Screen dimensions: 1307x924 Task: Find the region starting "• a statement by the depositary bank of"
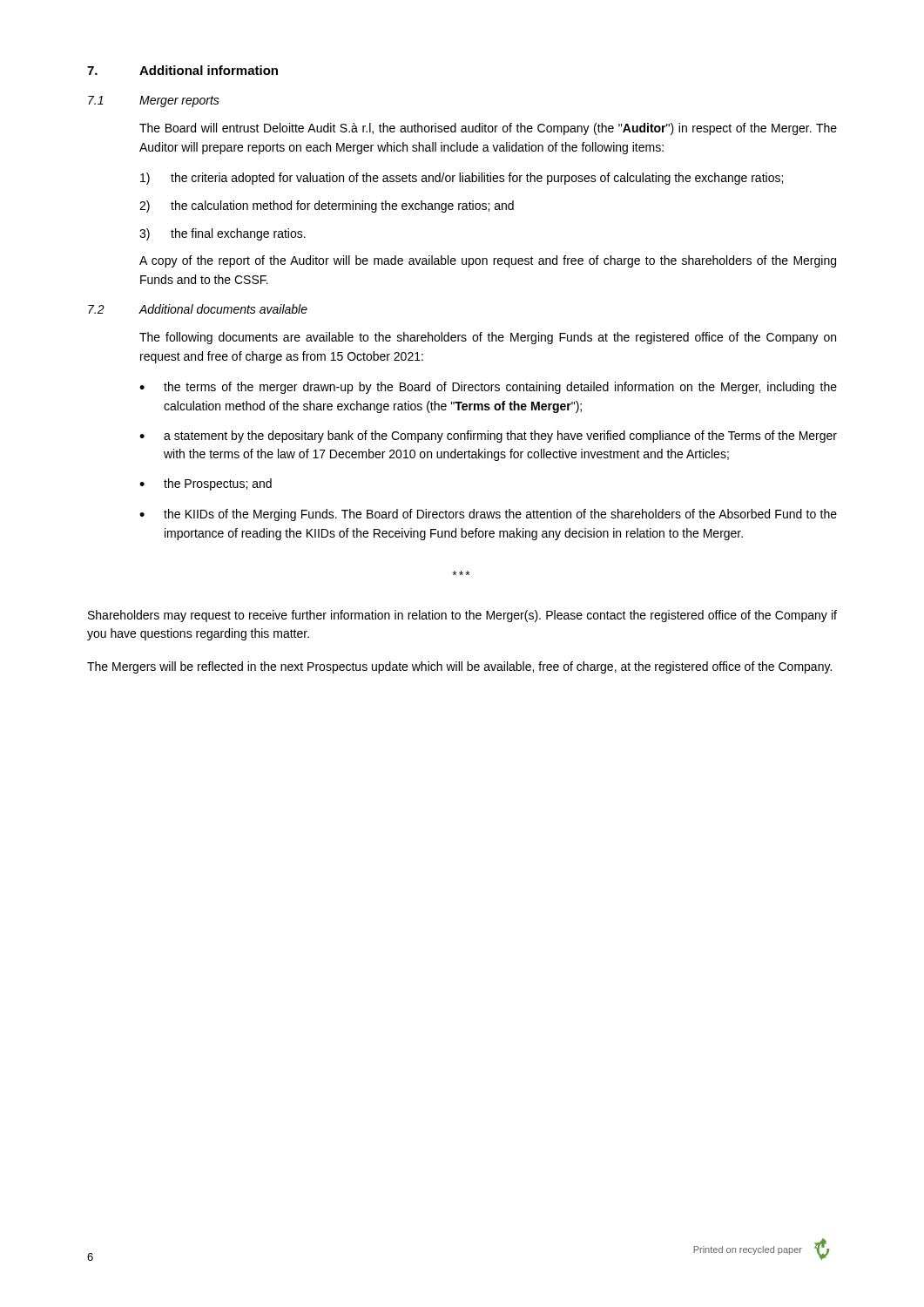(x=488, y=445)
